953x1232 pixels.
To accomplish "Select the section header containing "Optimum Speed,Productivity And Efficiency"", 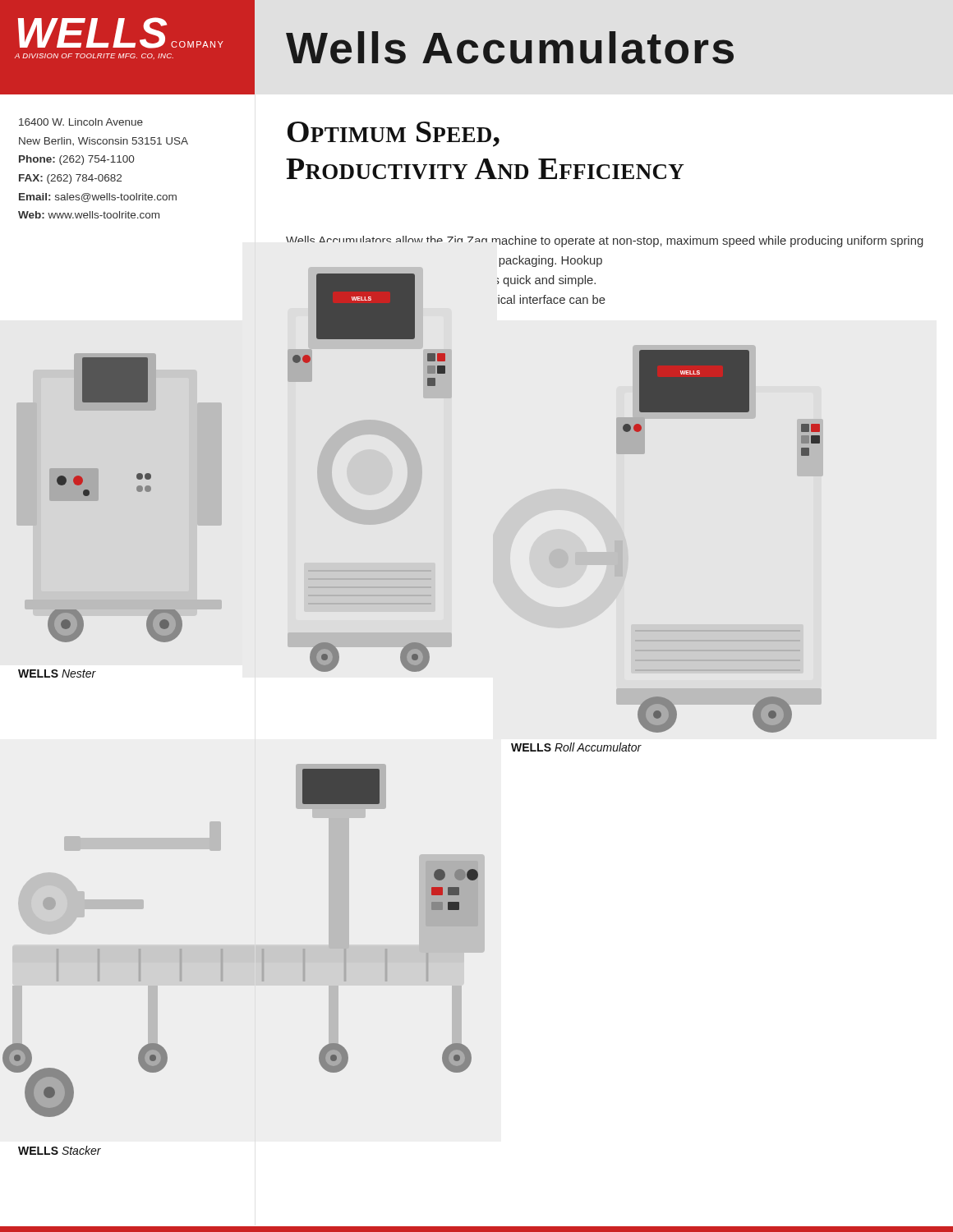I will coord(394,134).
